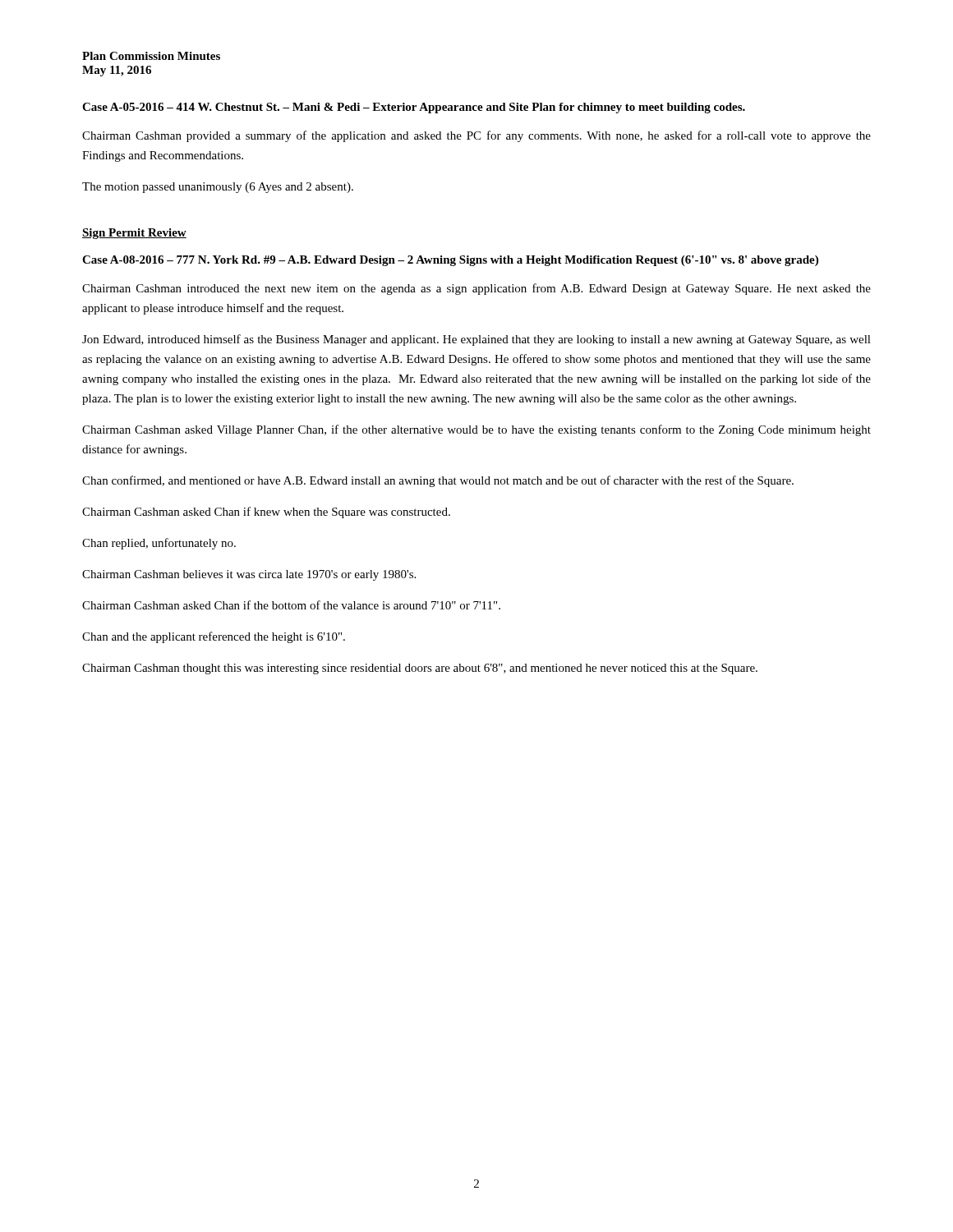Click on the text block that says "The motion passed unanimously (6"
Image resolution: width=953 pixels, height=1232 pixels.
218,188
